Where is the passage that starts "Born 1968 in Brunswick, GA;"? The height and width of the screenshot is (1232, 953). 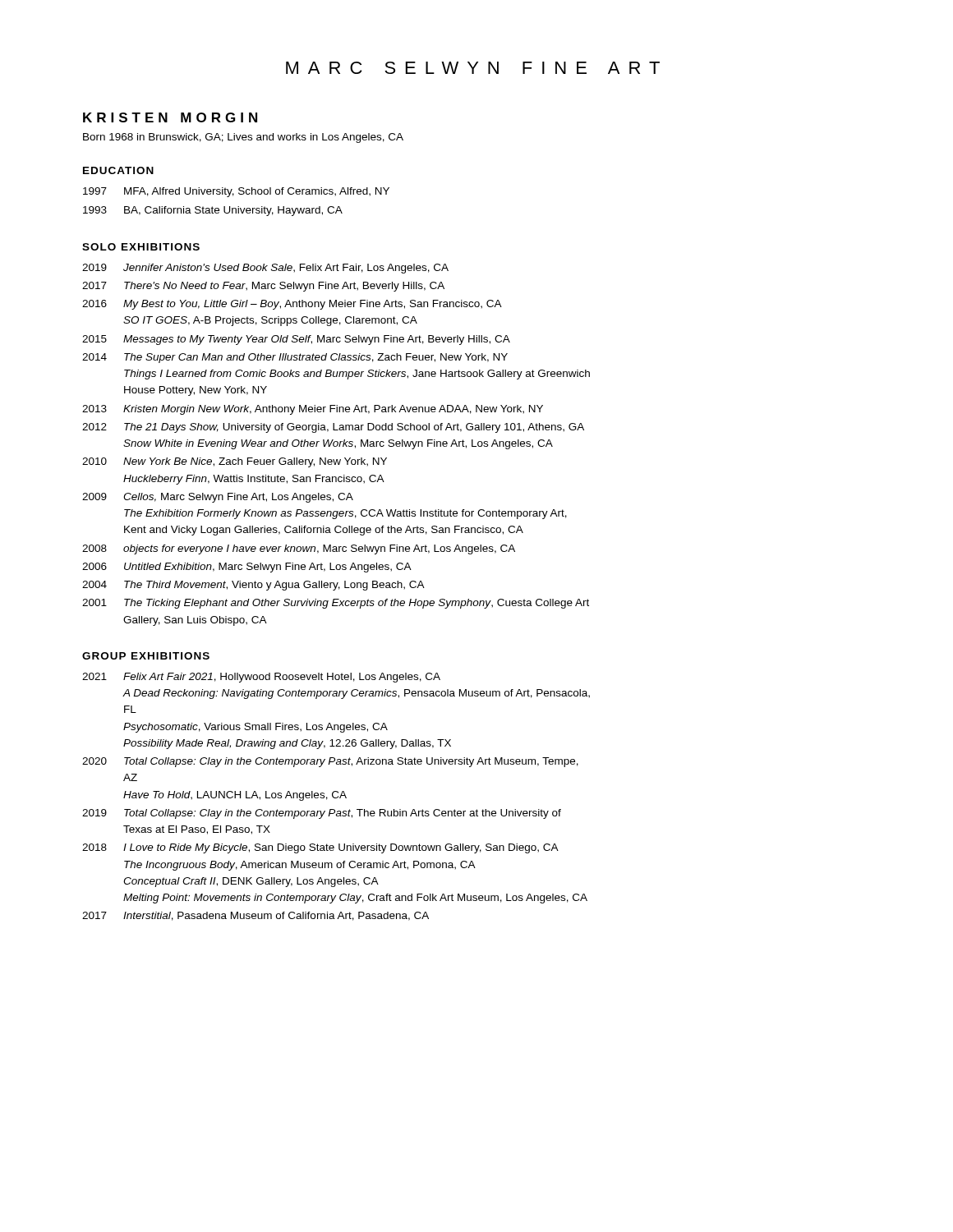tap(243, 137)
